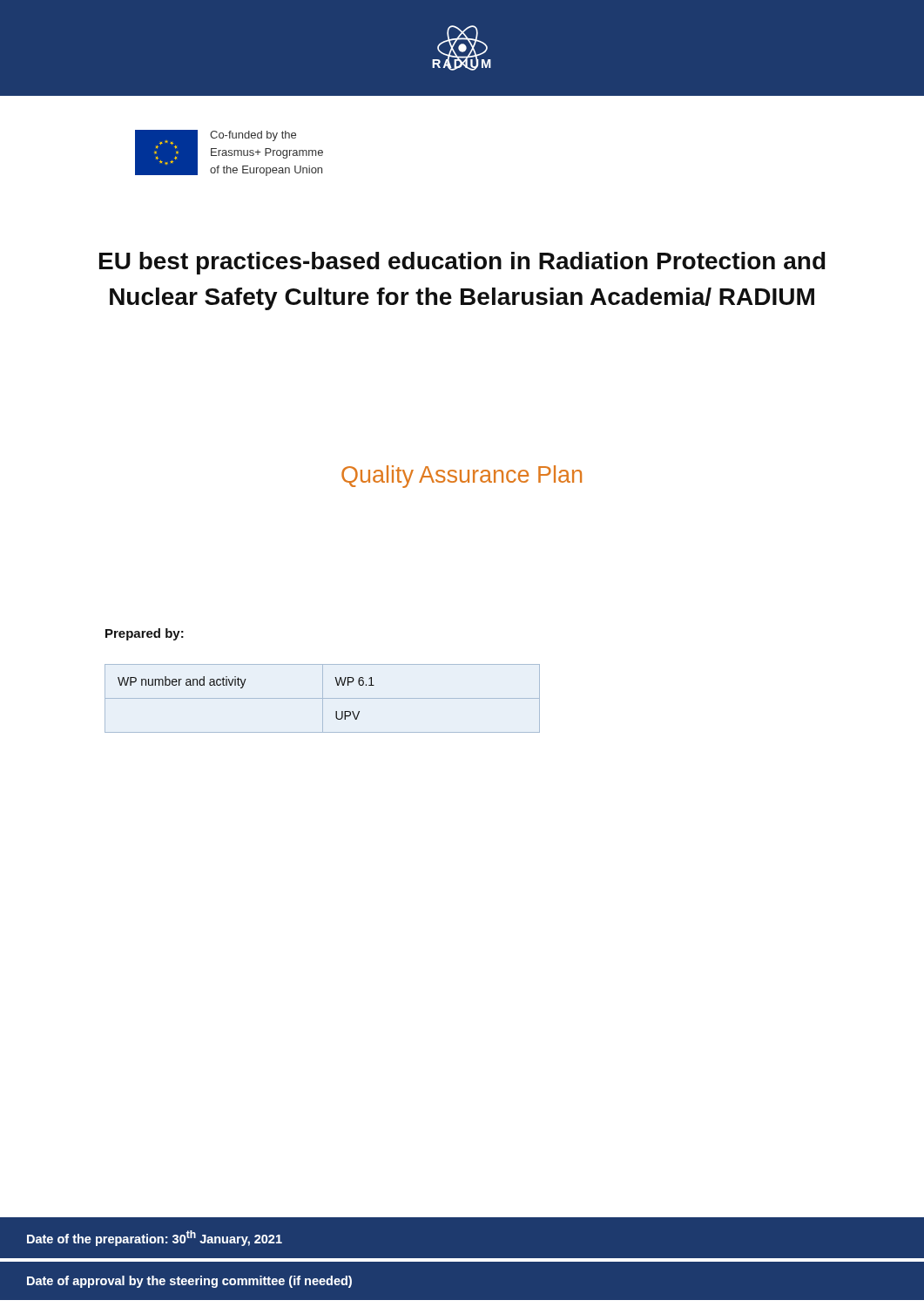924x1307 pixels.
Task: Point to "Prepared by:"
Action: (144, 633)
